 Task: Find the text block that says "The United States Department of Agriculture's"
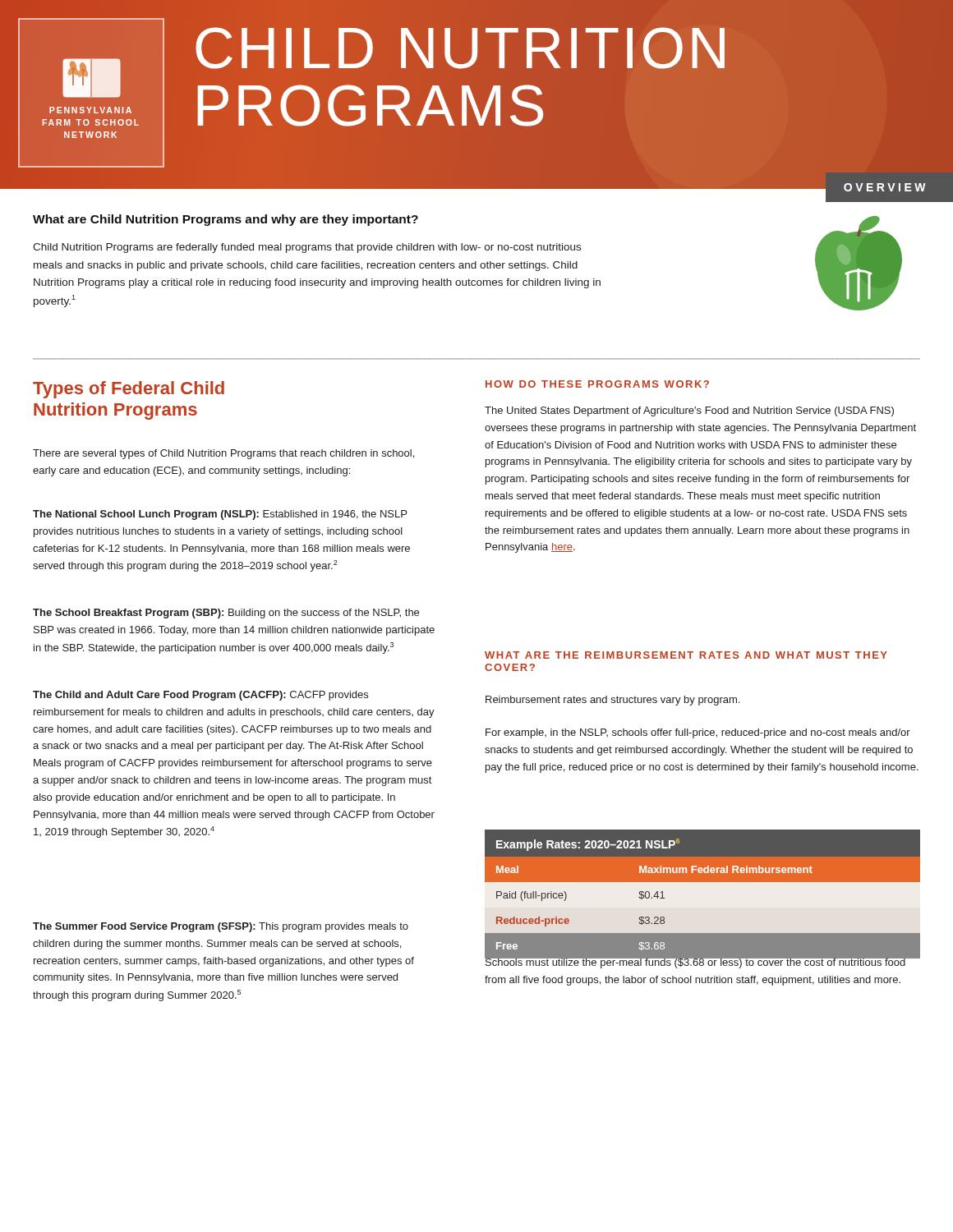click(700, 479)
